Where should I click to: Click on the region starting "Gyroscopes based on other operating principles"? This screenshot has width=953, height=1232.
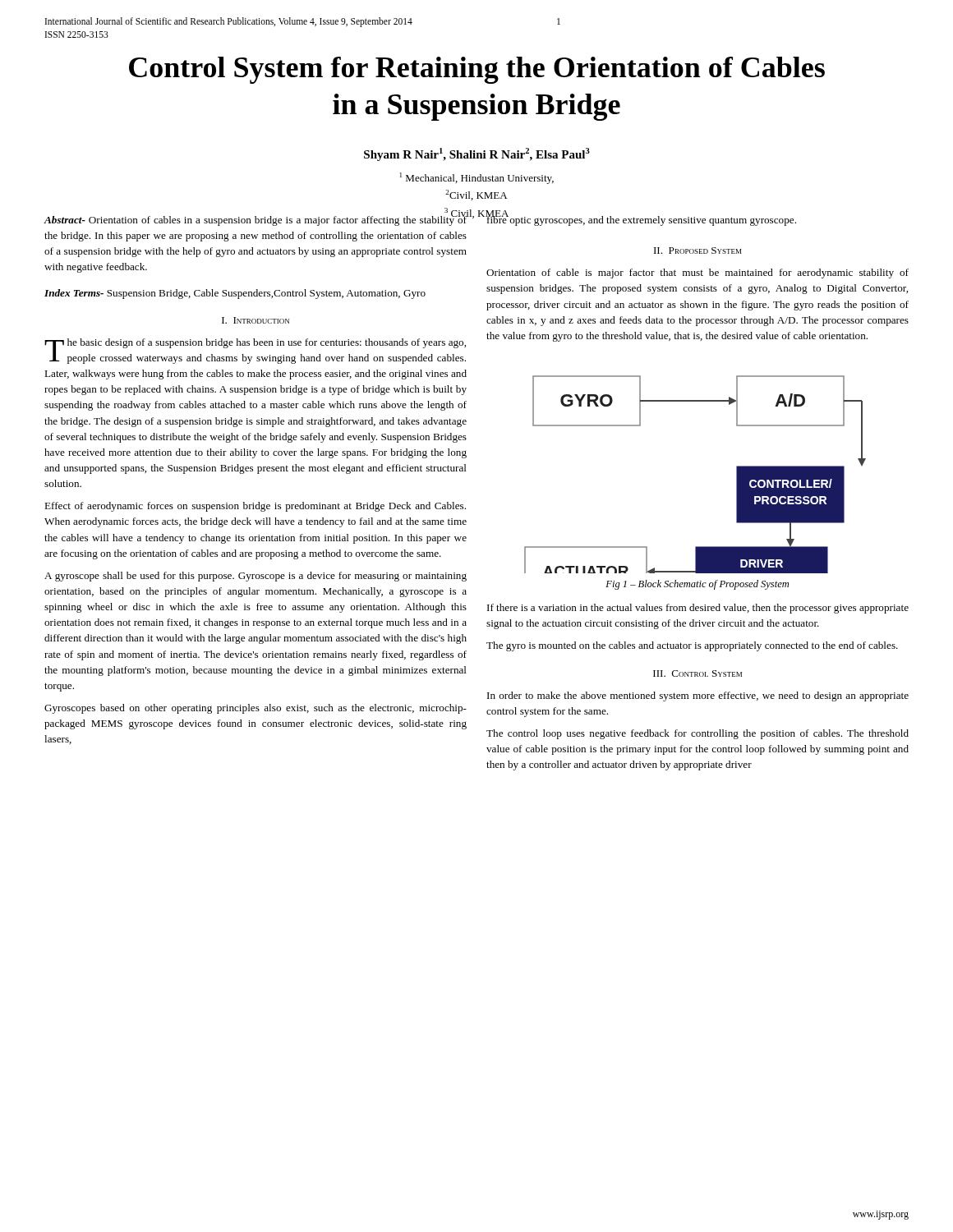pos(256,723)
